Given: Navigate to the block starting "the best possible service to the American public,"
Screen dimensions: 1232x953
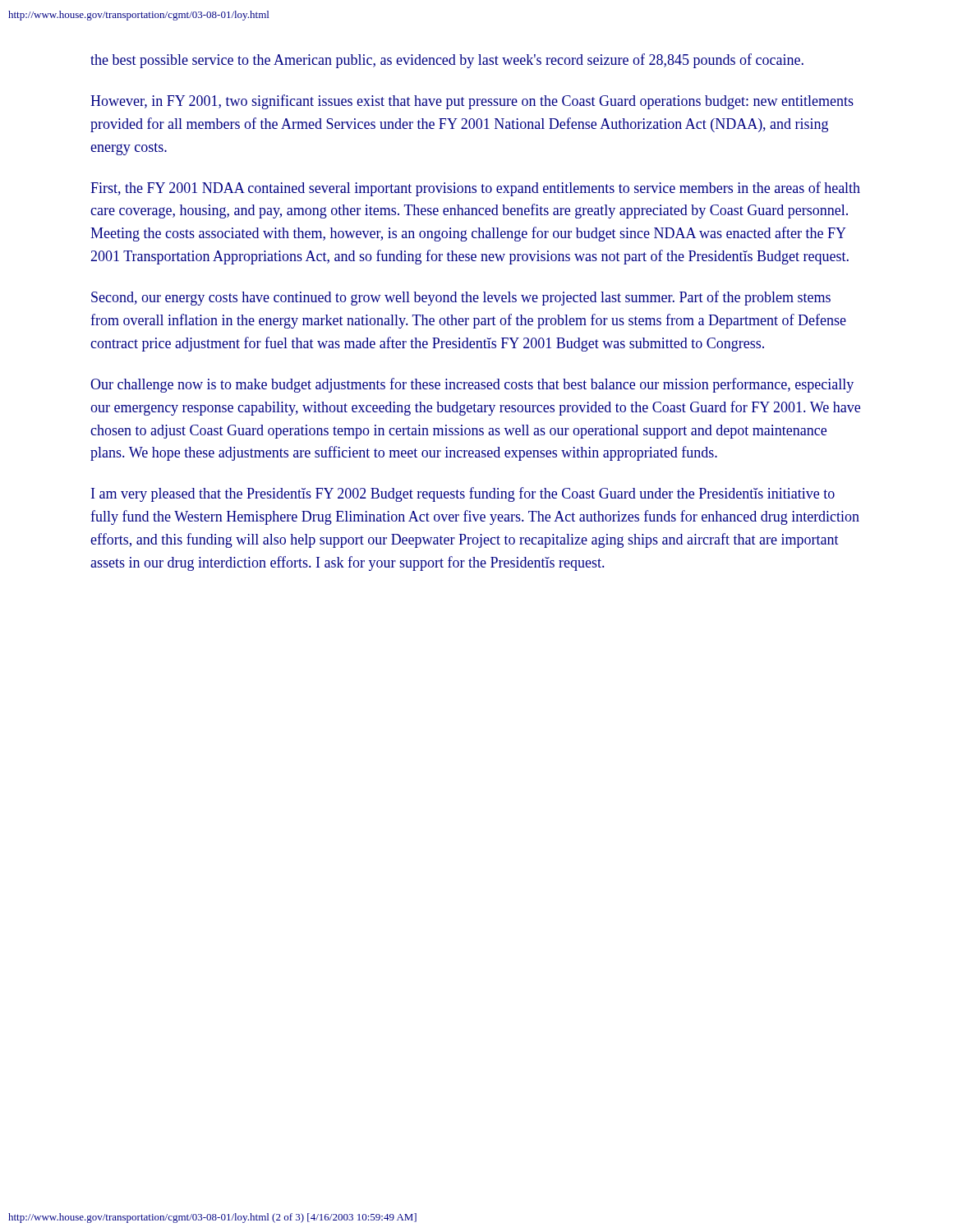Looking at the screenshot, I should (x=447, y=60).
